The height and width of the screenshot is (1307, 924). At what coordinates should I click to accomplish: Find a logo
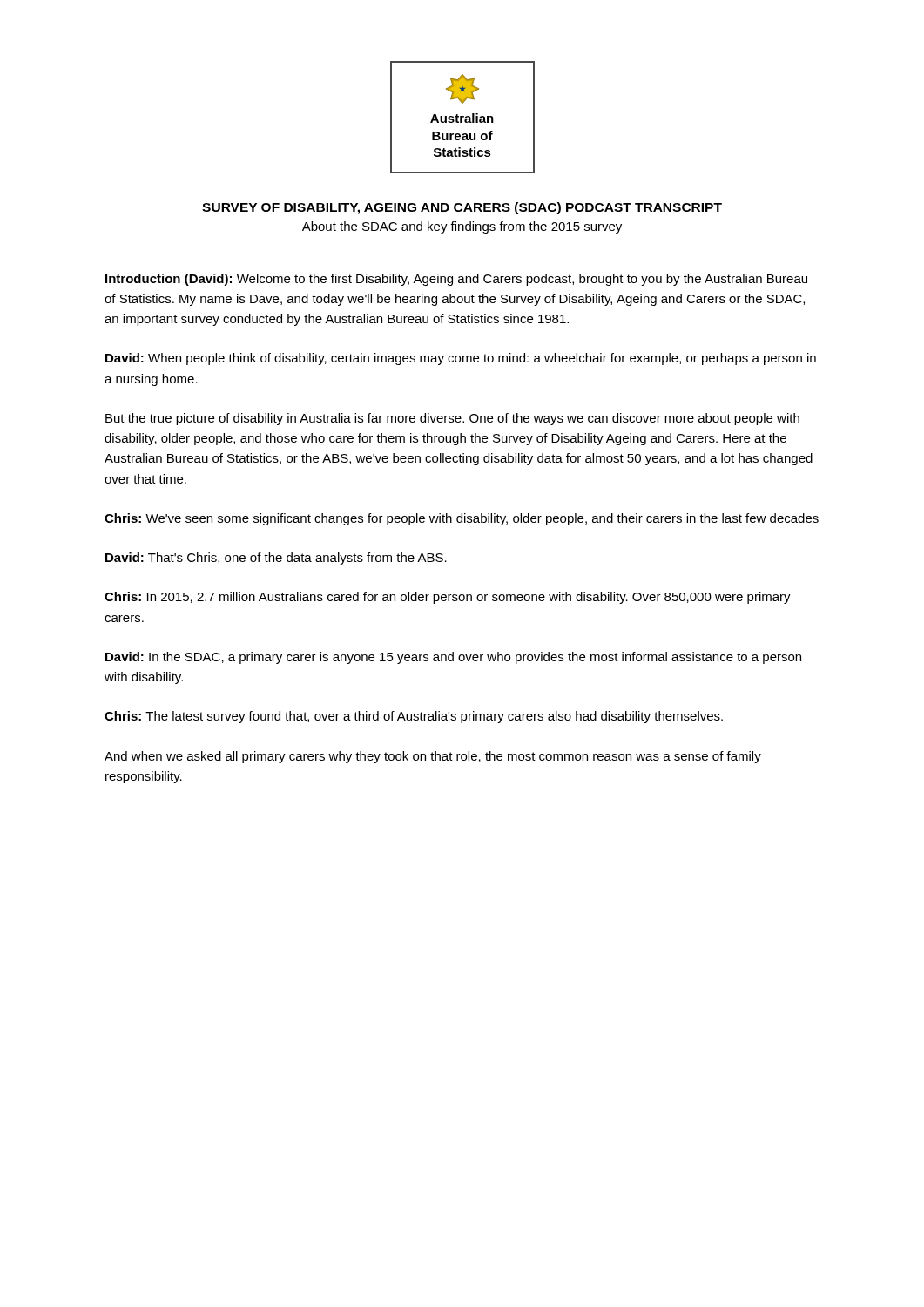pyautogui.click(x=462, y=117)
